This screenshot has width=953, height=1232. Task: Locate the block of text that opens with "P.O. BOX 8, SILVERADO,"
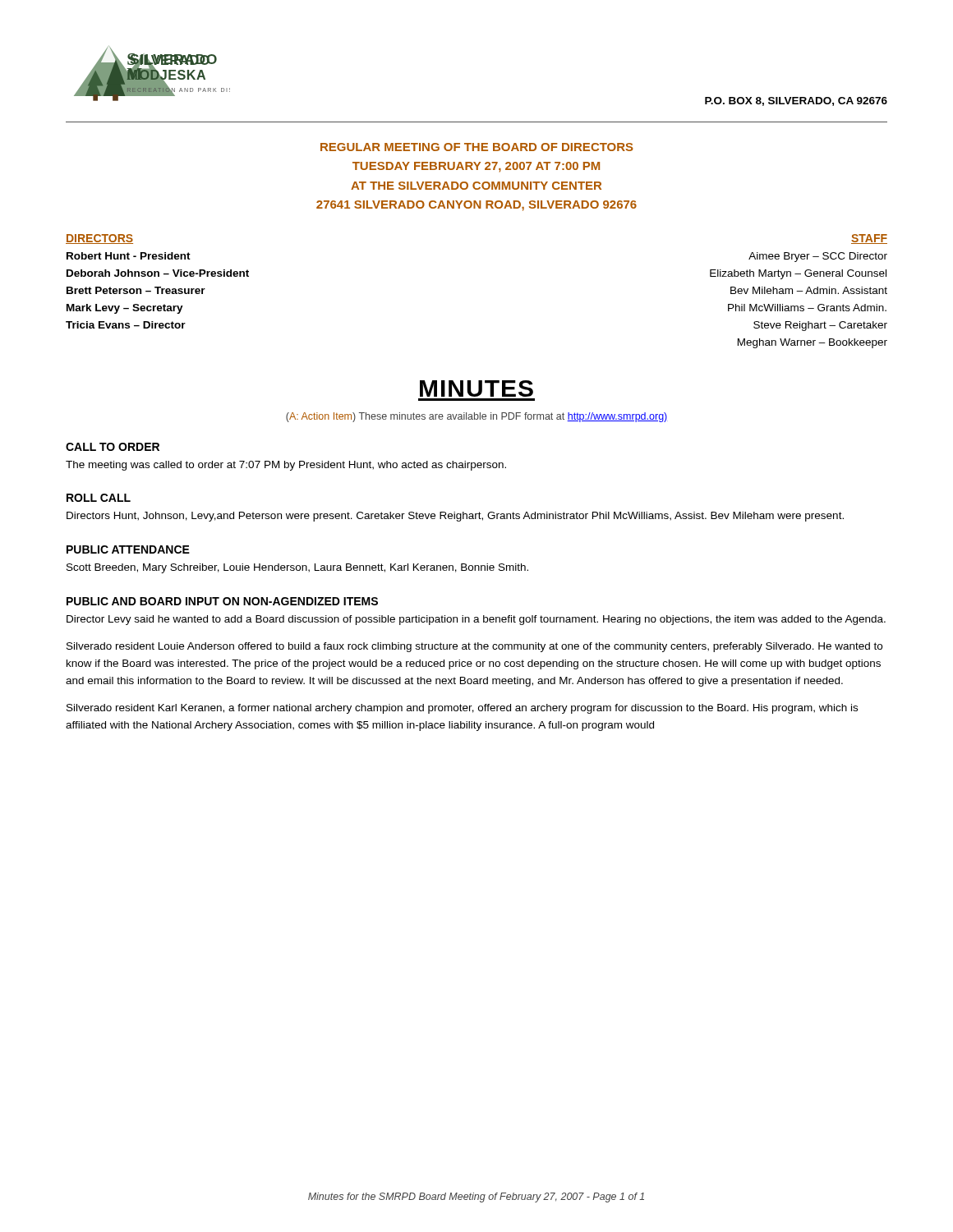[x=796, y=101]
